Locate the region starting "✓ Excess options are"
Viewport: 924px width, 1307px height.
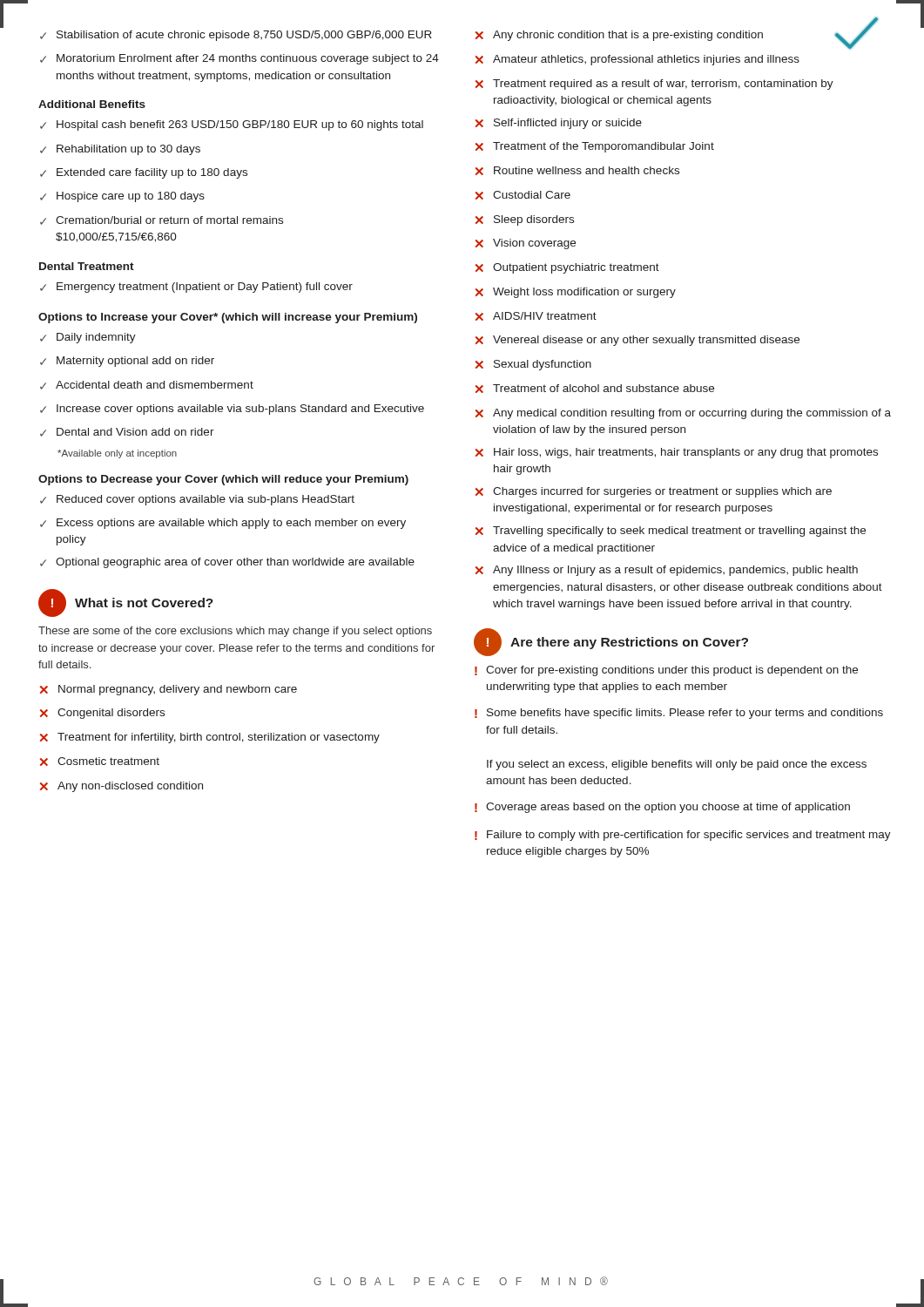pyautogui.click(x=239, y=531)
